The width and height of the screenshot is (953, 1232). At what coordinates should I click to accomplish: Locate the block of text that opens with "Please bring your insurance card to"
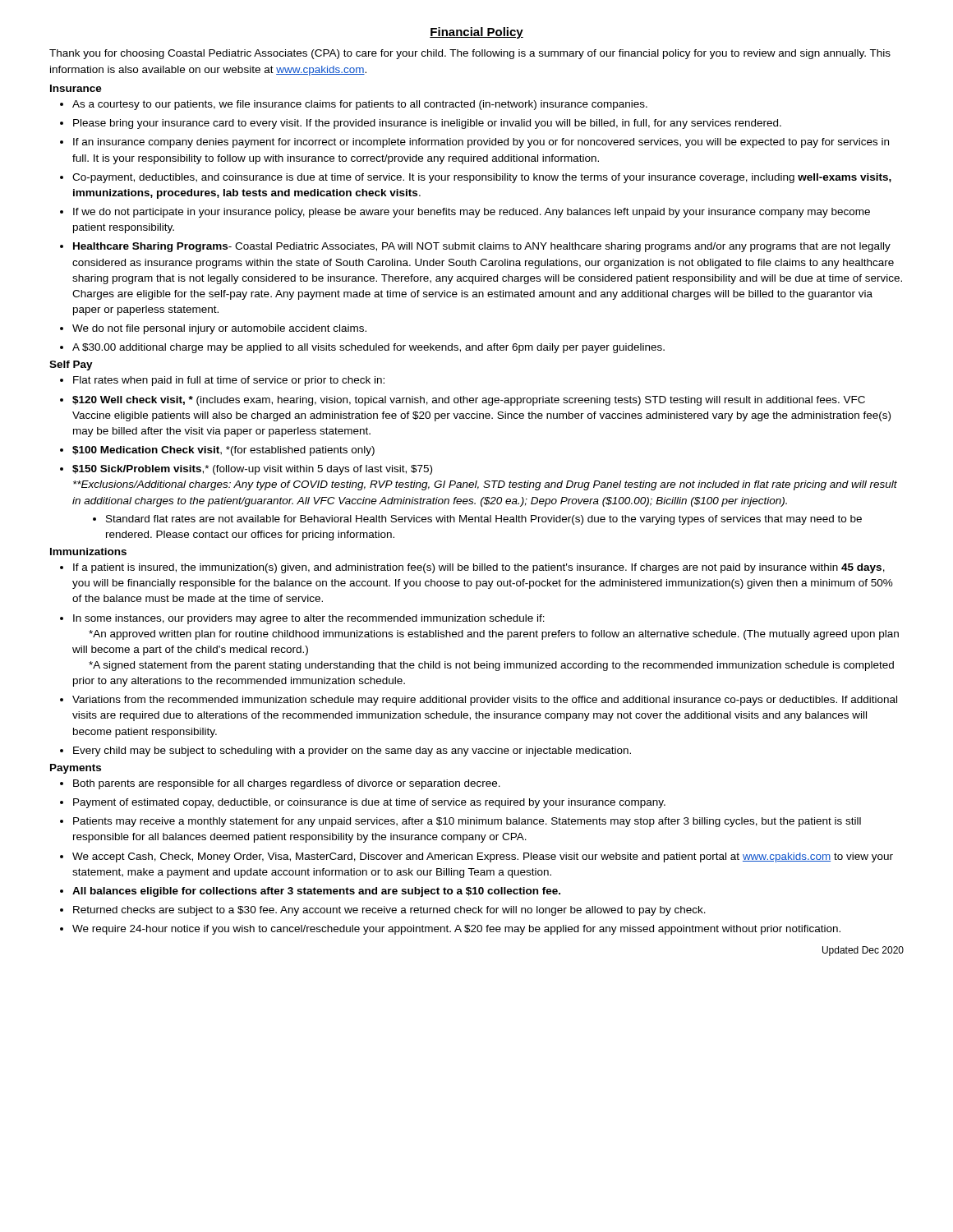(x=427, y=123)
